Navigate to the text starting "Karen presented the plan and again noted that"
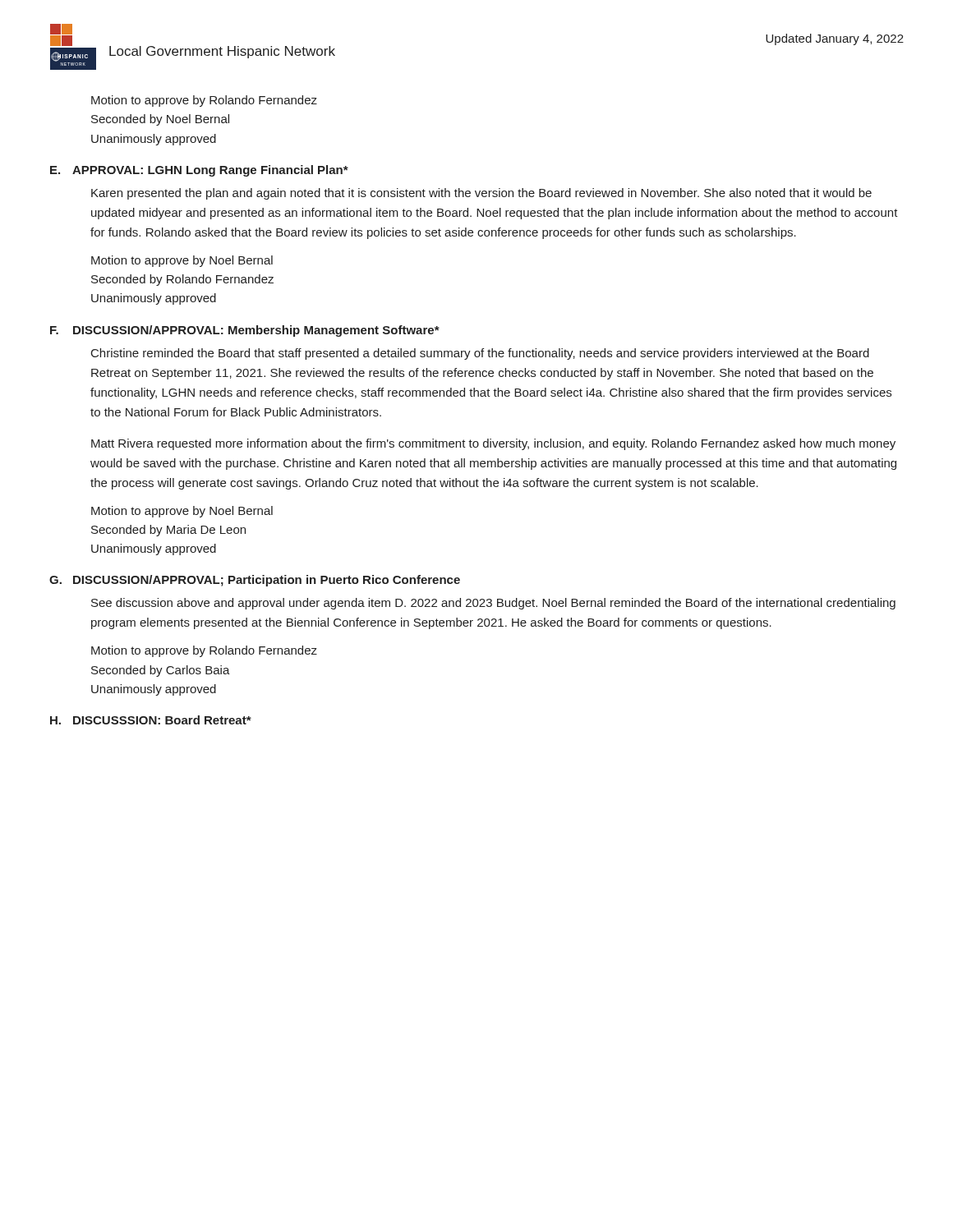 pyautogui.click(x=494, y=212)
